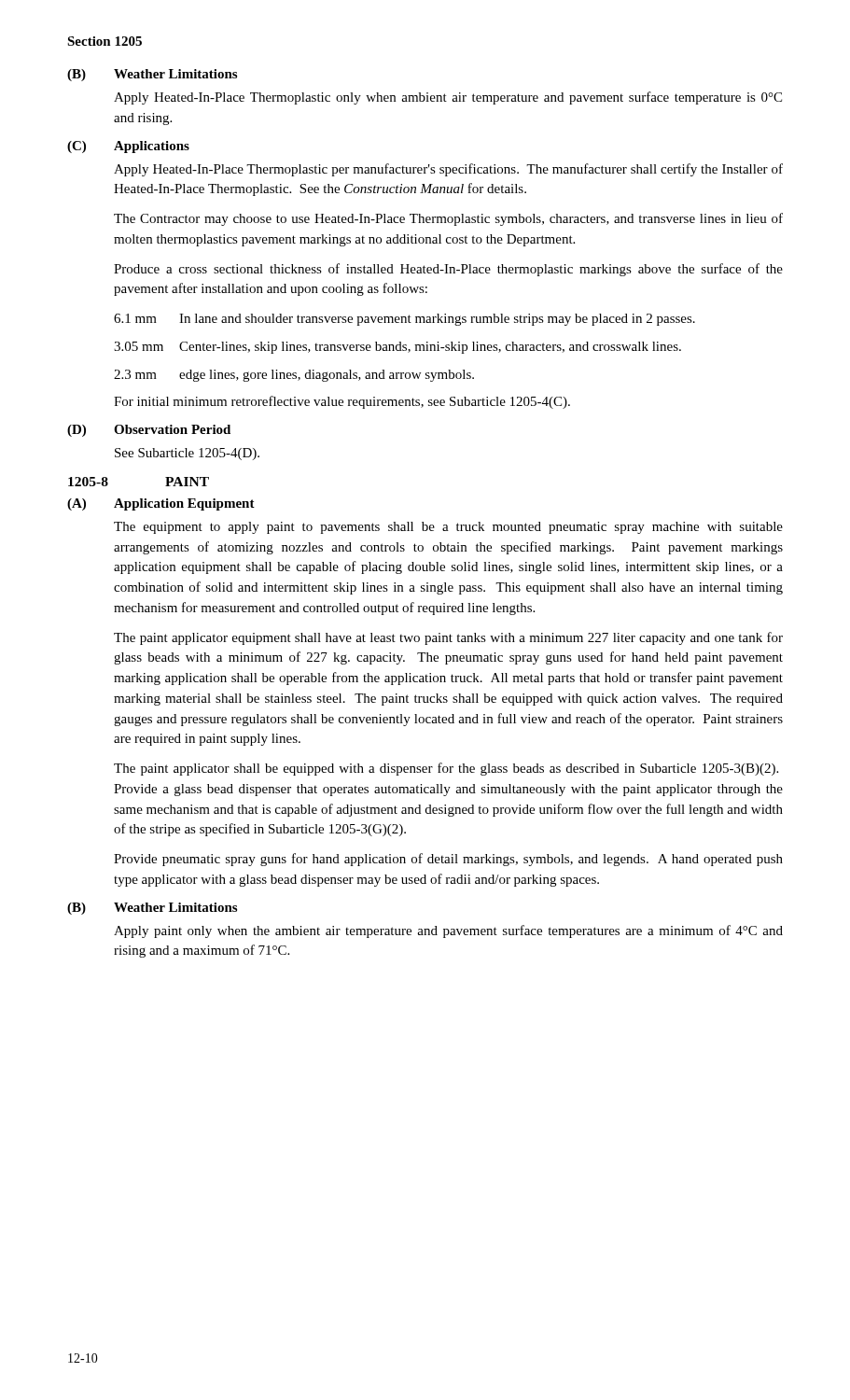
Task: Point to "1205-8 PAINT"
Action: (84, 481)
